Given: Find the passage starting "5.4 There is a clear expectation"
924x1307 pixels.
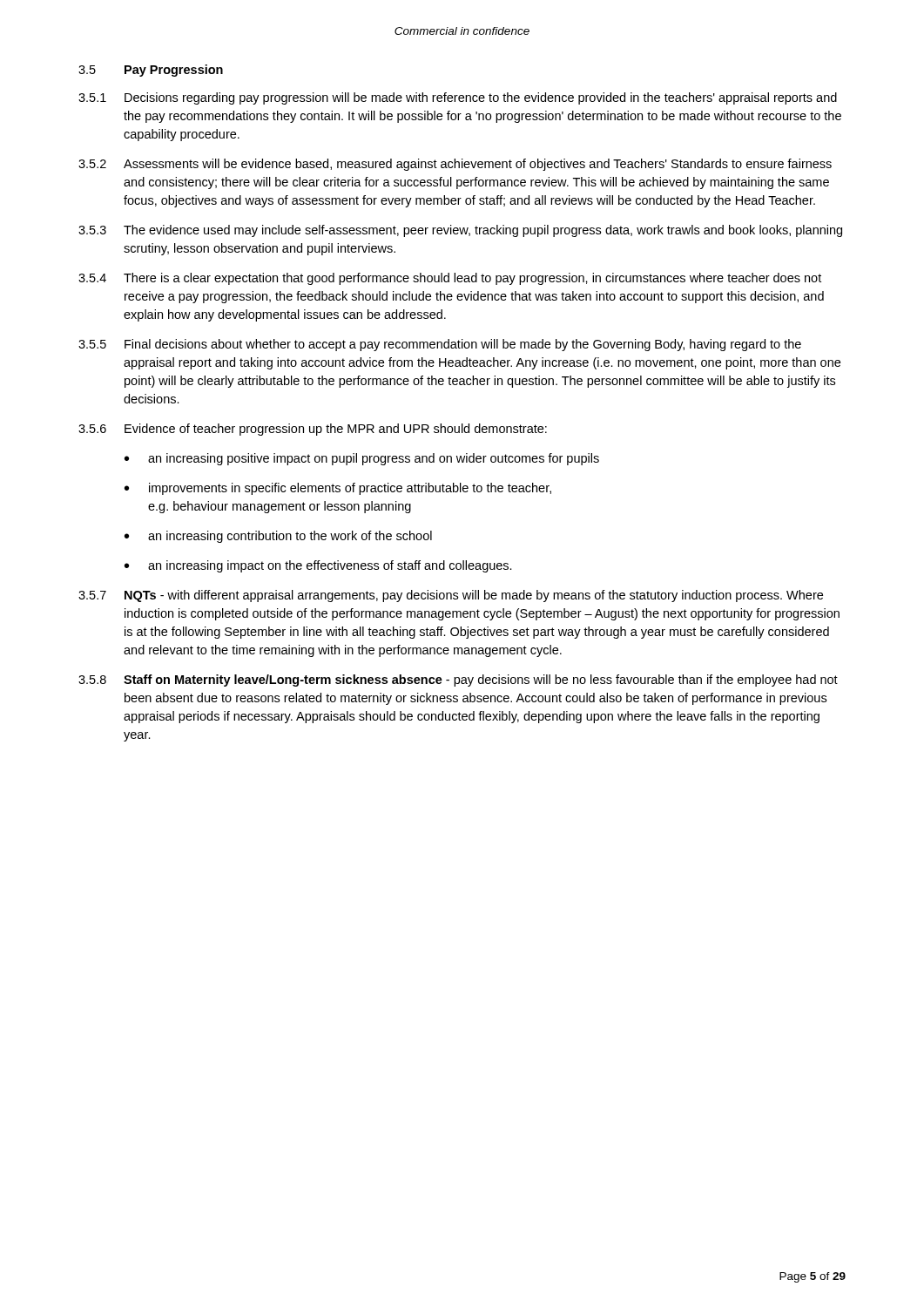Looking at the screenshot, I should [462, 297].
